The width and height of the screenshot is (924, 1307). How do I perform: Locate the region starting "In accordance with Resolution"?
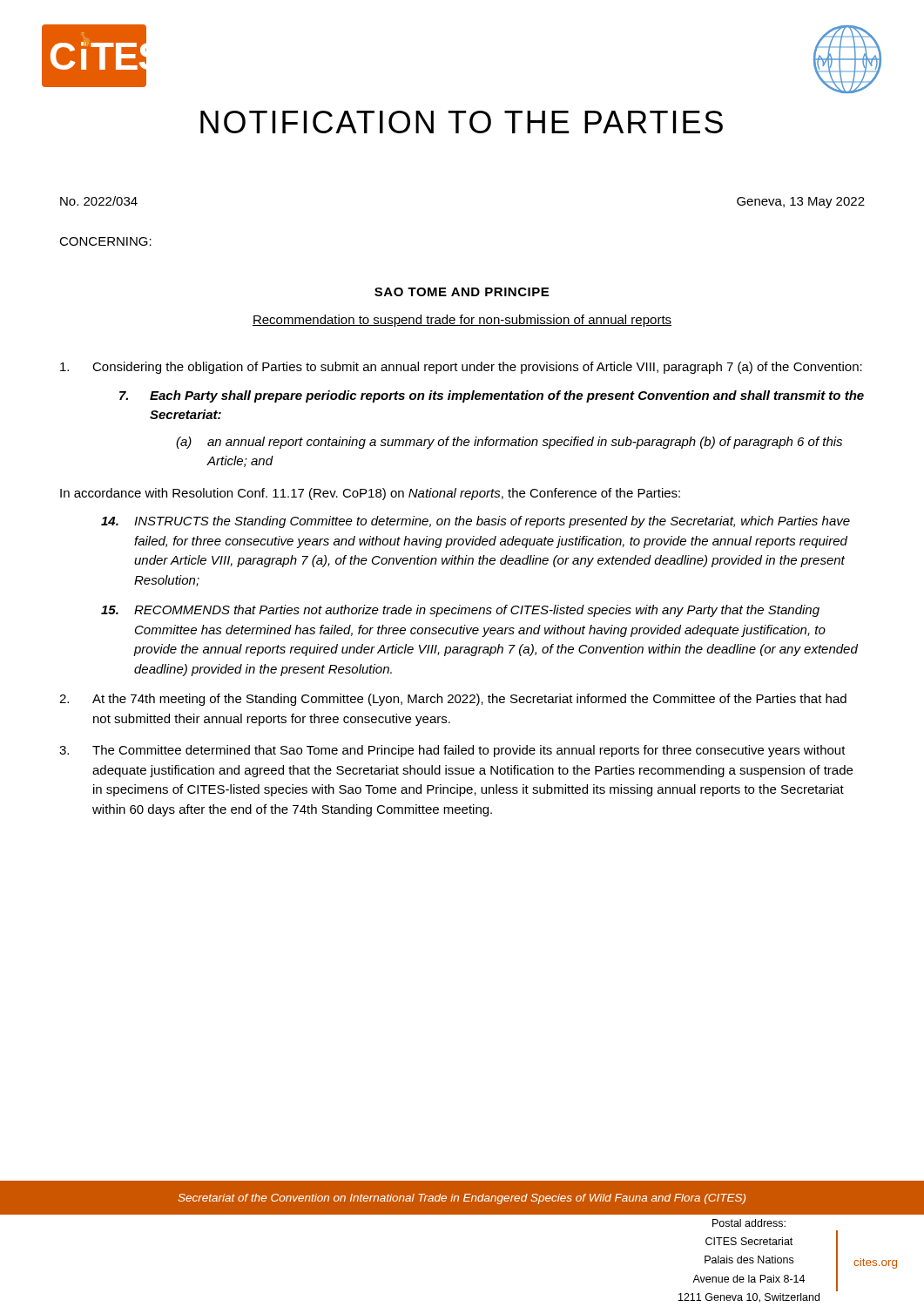[370, 492]
